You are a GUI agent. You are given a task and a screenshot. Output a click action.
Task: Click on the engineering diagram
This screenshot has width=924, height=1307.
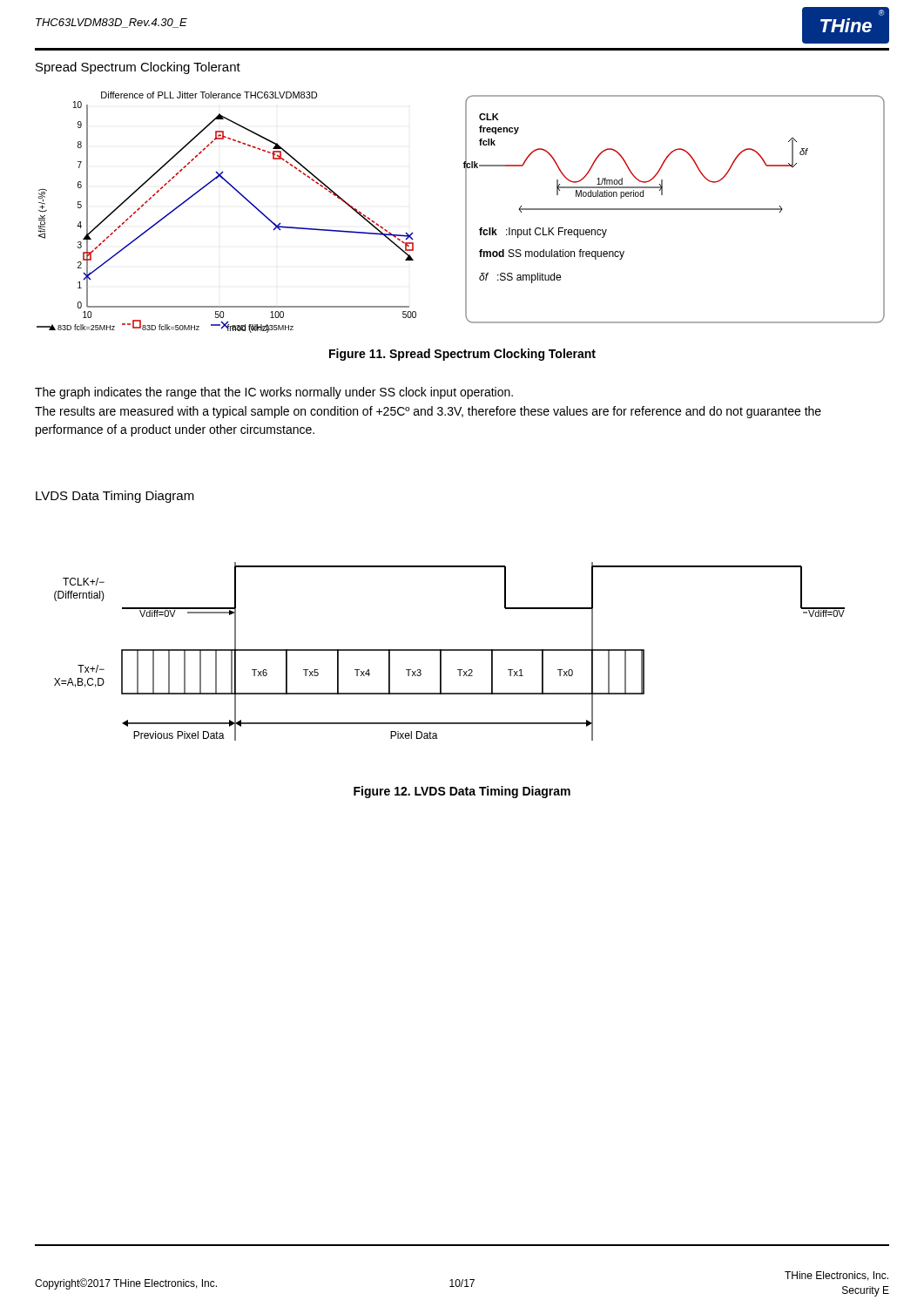[462, 645]
